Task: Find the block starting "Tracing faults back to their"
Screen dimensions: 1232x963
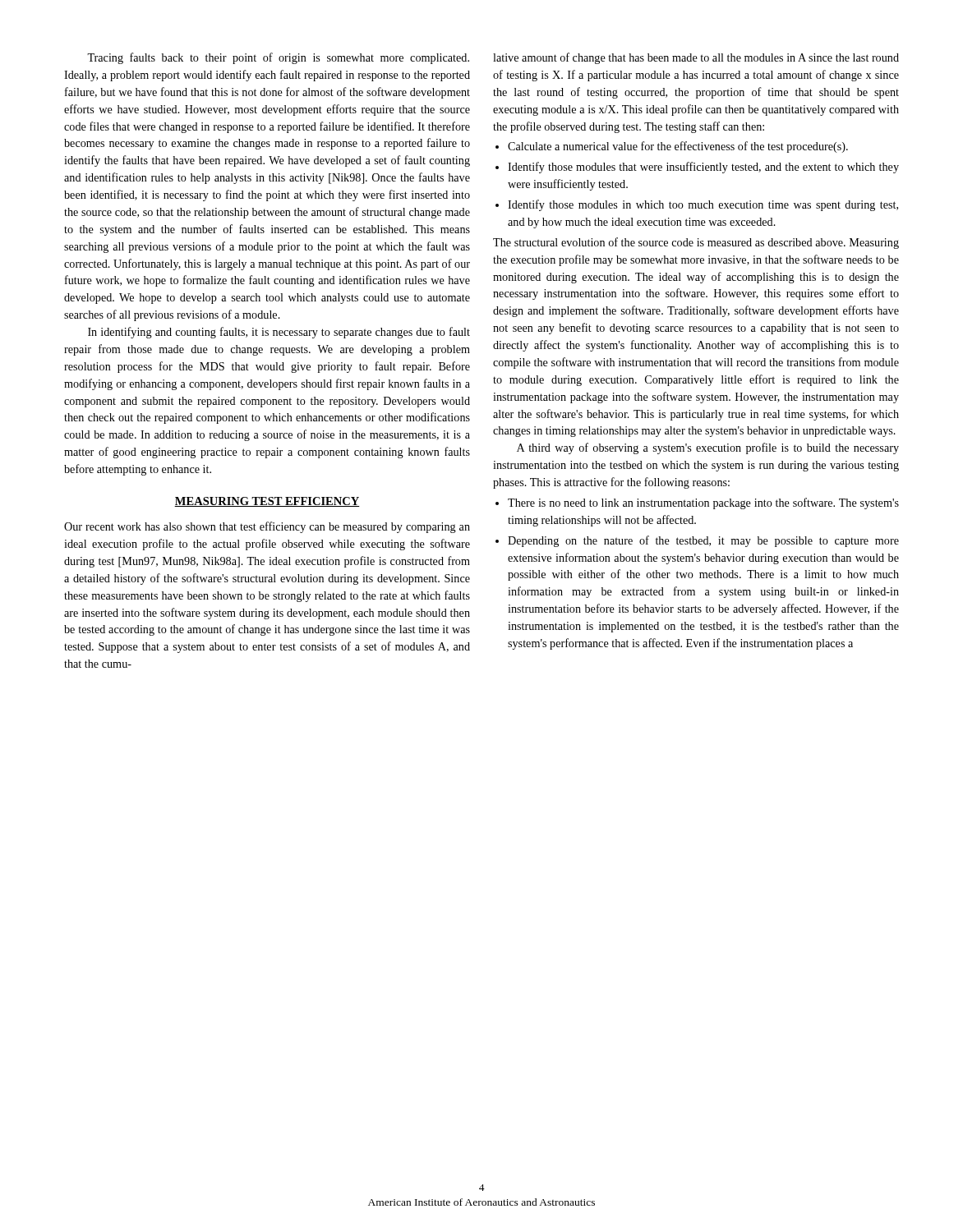Action: point(267,186)
